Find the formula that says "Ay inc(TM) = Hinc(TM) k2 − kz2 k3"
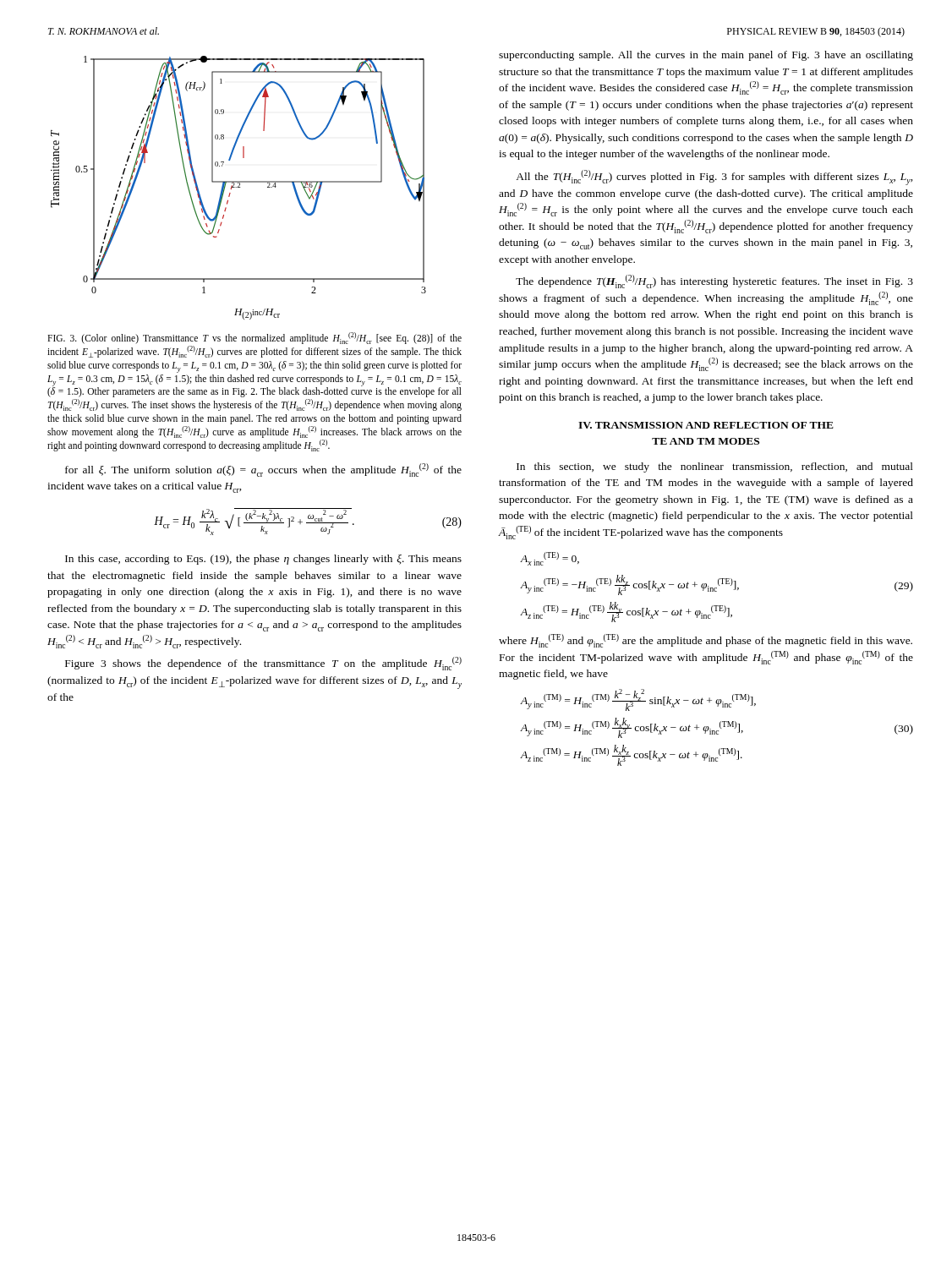Viewport: 952px width, 1268px height. click(x=706, y=729)
